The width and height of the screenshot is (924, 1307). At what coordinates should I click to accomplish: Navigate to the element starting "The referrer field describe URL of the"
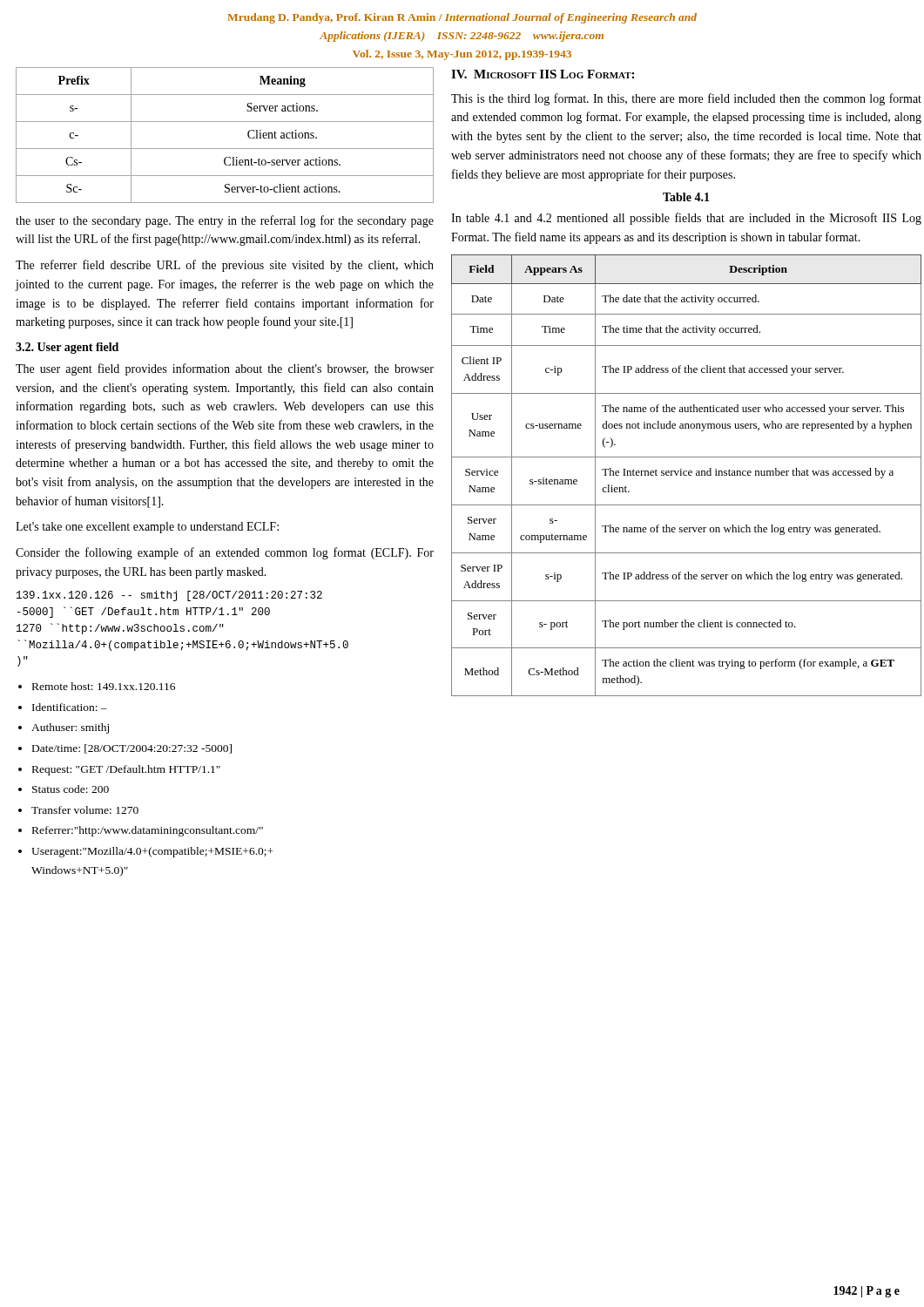(225, 294)
